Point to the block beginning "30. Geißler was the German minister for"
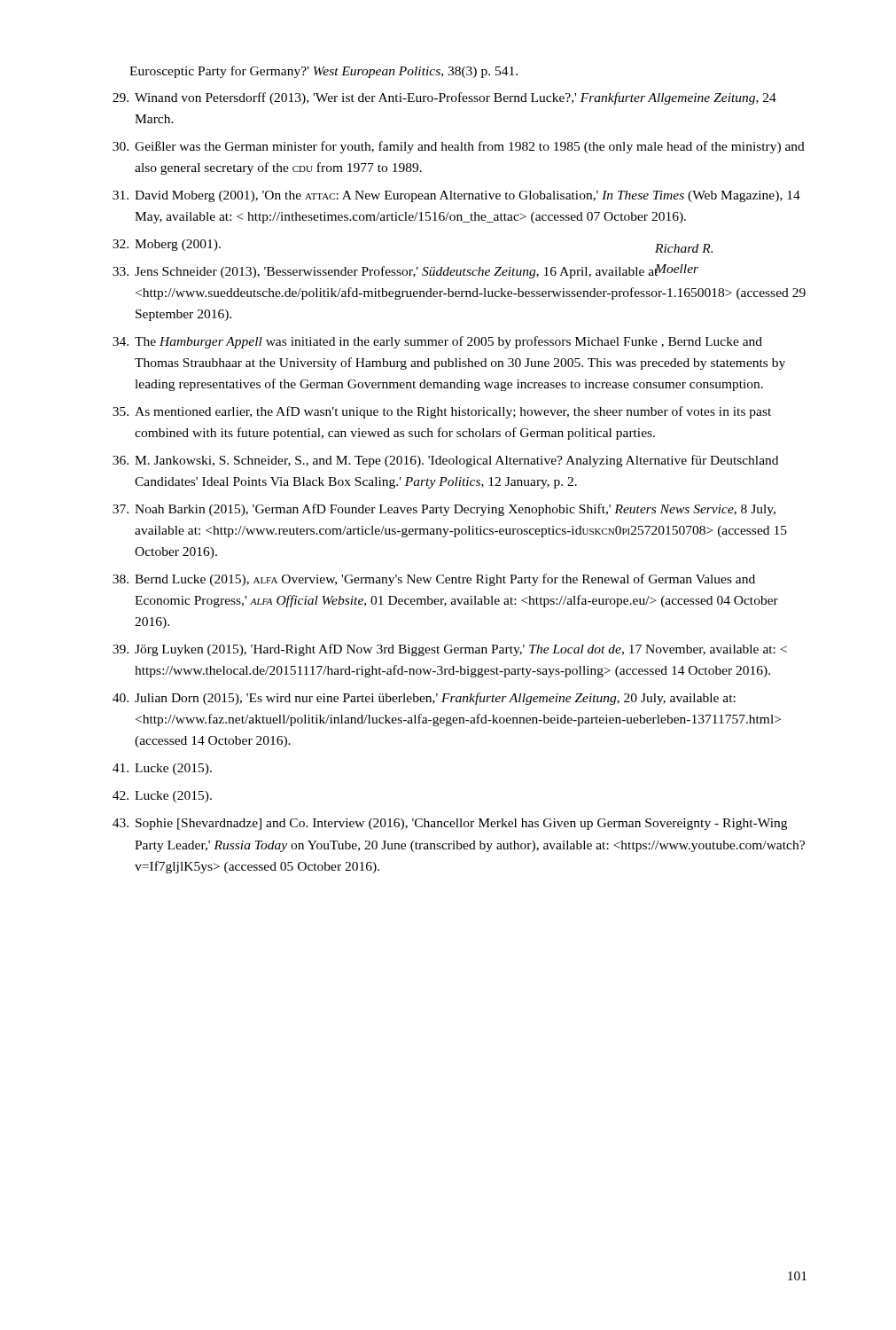Image resolution: width=896 pixels, height=1330 pixels. click(452, 157)
